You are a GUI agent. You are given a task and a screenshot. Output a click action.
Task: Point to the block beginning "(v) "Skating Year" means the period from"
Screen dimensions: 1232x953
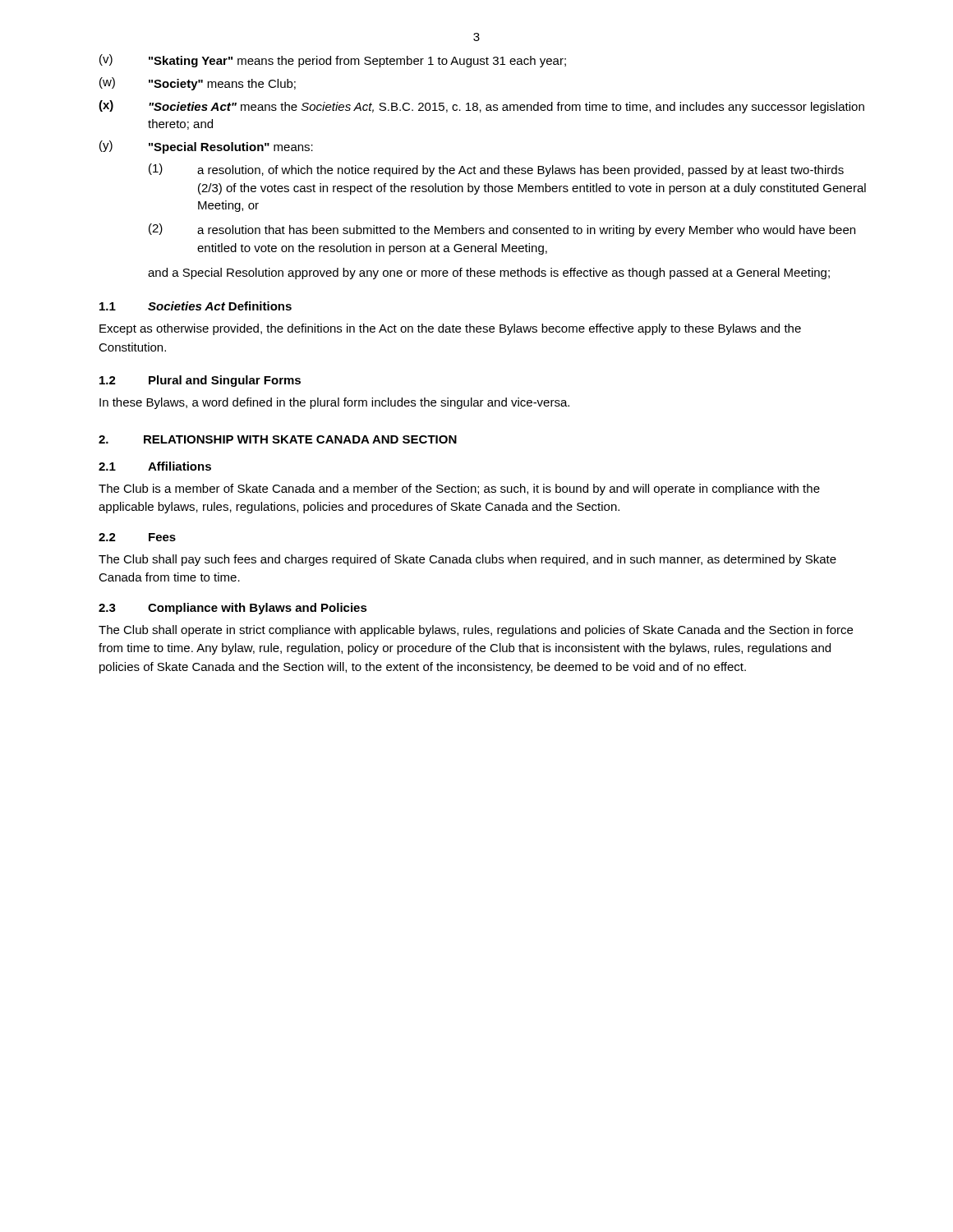(485, 61)
